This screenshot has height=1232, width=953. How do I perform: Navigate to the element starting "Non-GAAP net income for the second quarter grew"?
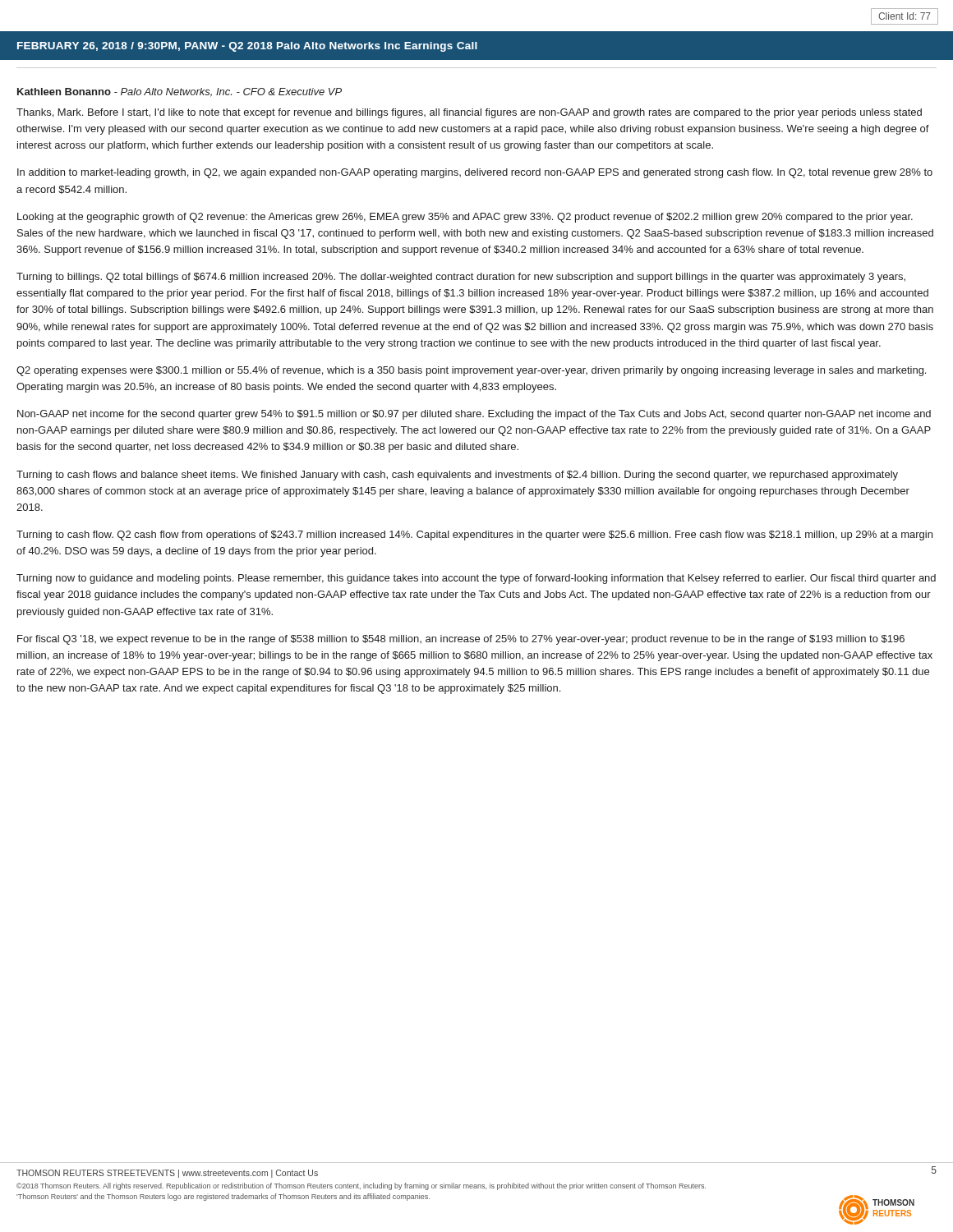point(474,430)
